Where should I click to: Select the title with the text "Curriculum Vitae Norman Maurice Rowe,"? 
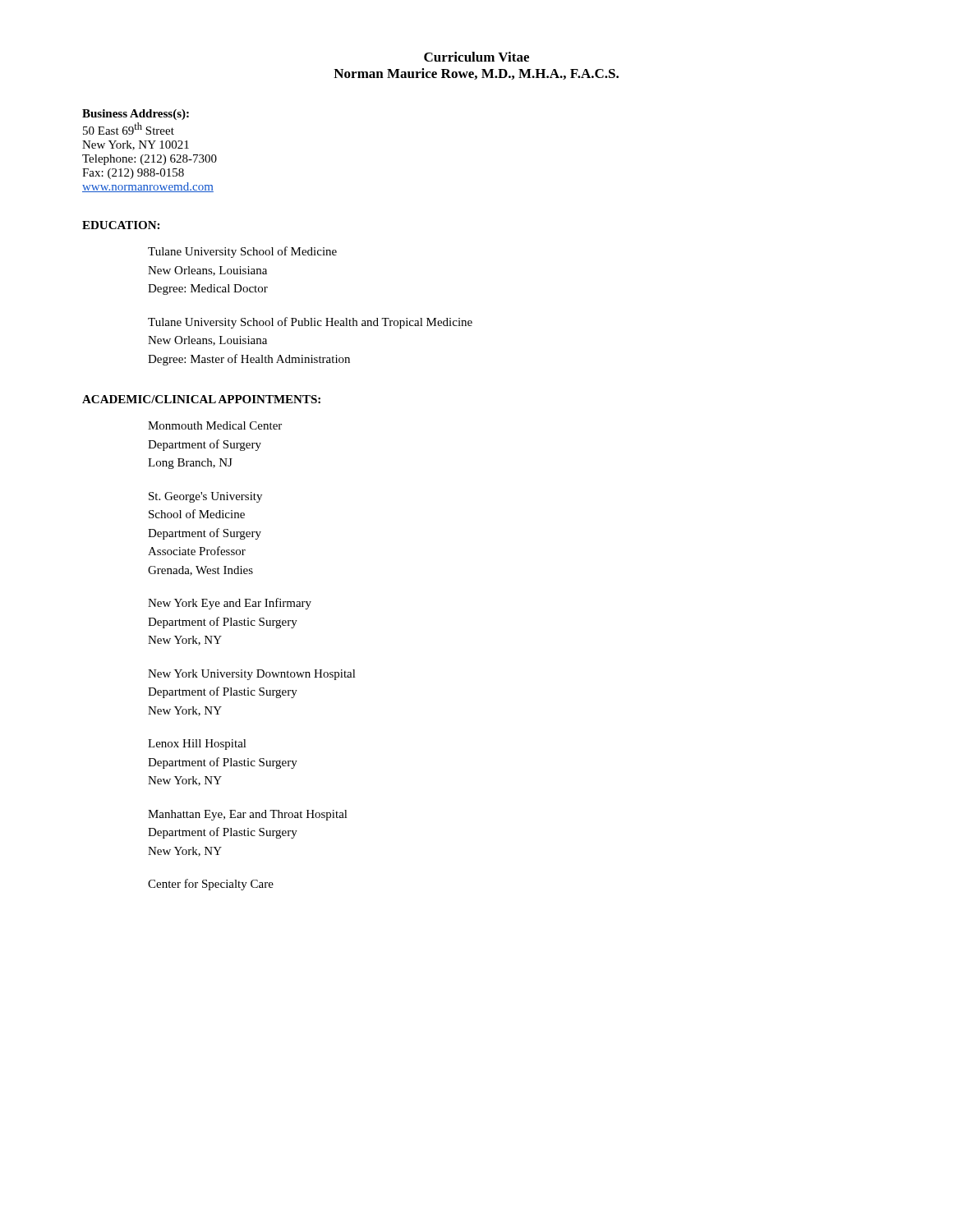pos(476,66)
